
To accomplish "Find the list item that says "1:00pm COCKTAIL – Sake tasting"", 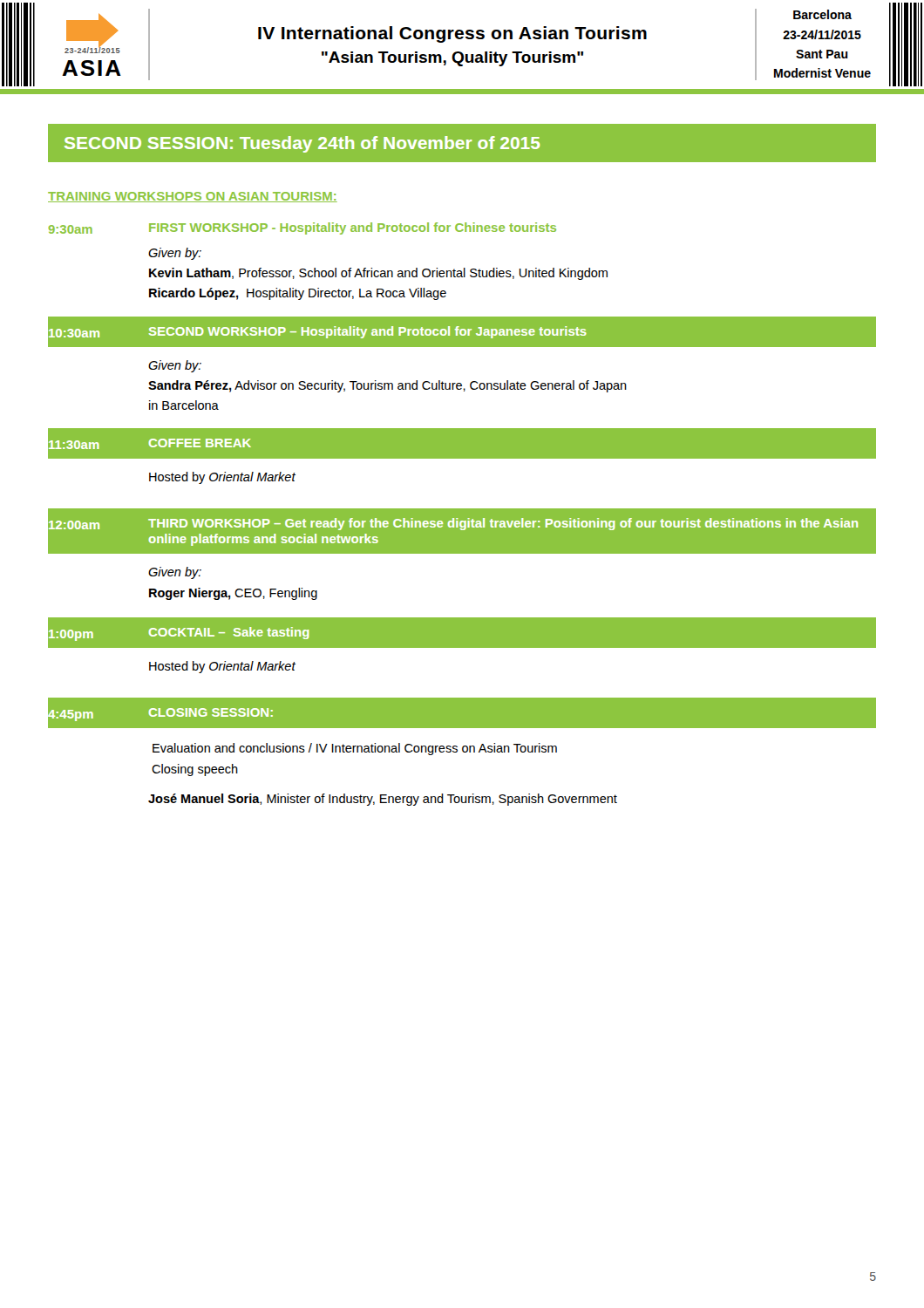I will (179, 634).
